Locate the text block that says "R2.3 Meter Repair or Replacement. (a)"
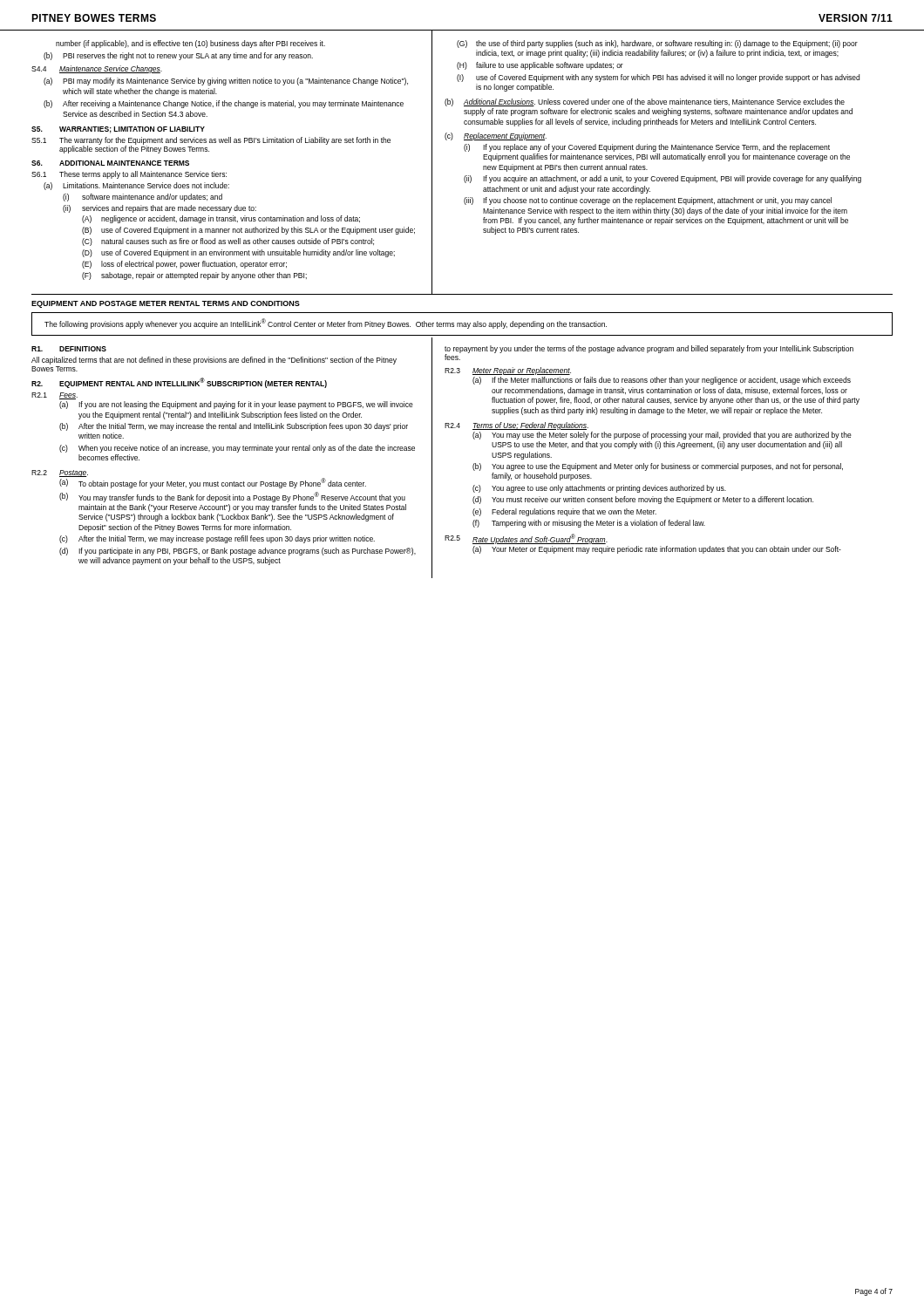 tap(653, 392)
